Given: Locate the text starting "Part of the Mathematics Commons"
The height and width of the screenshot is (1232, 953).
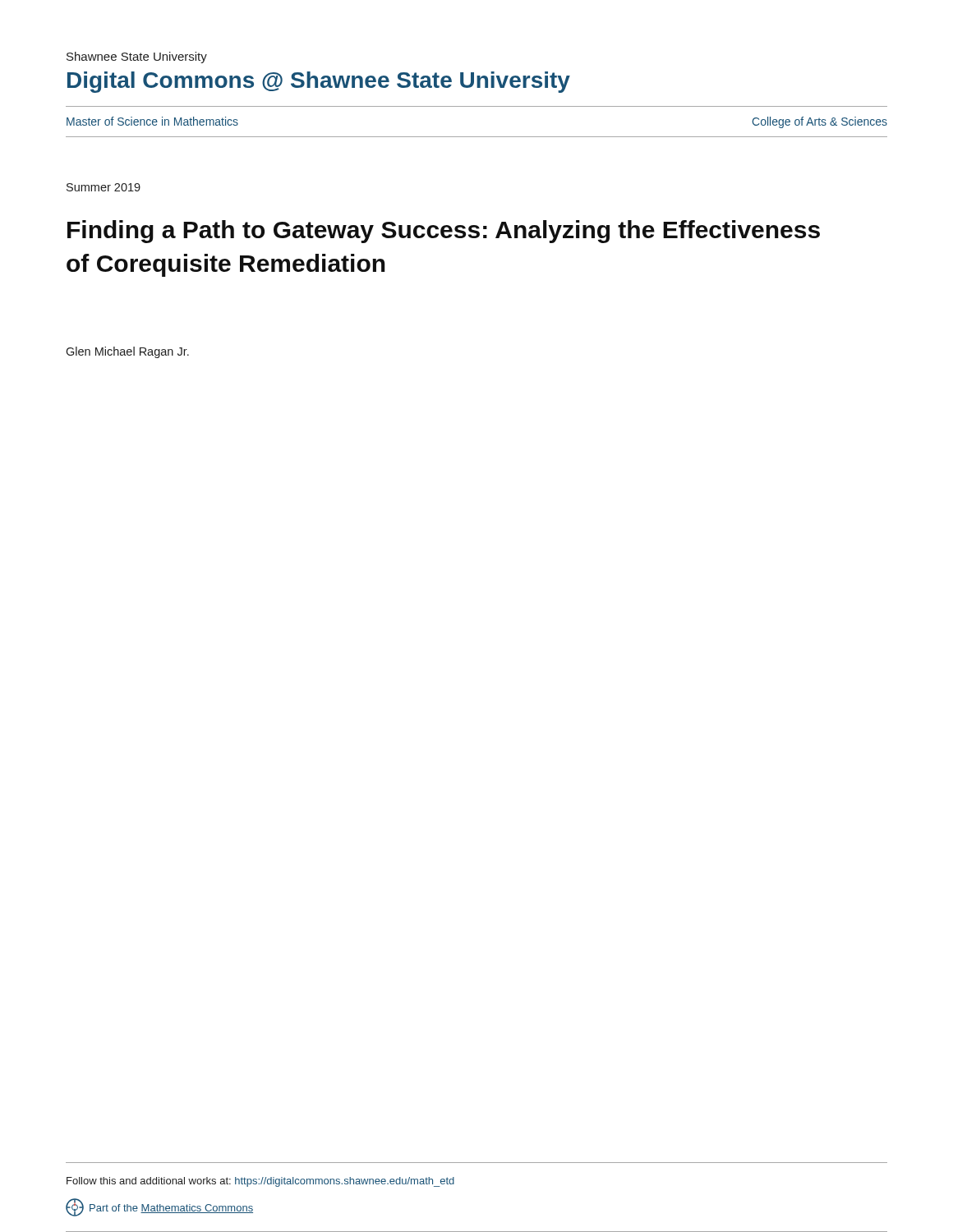Looking at the screenshot, I should point(171,1207).
